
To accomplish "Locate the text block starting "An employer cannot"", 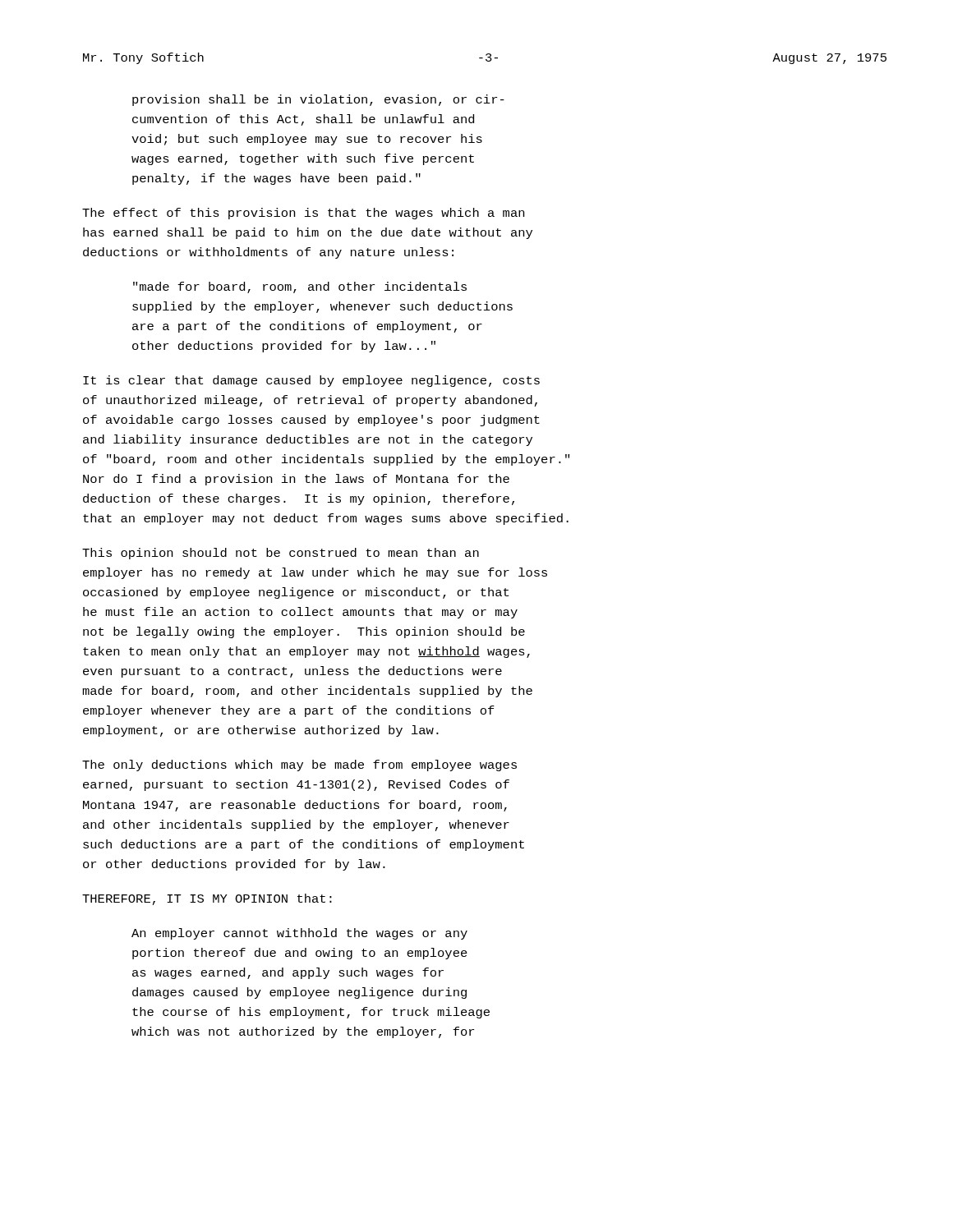I will point(311,983).
